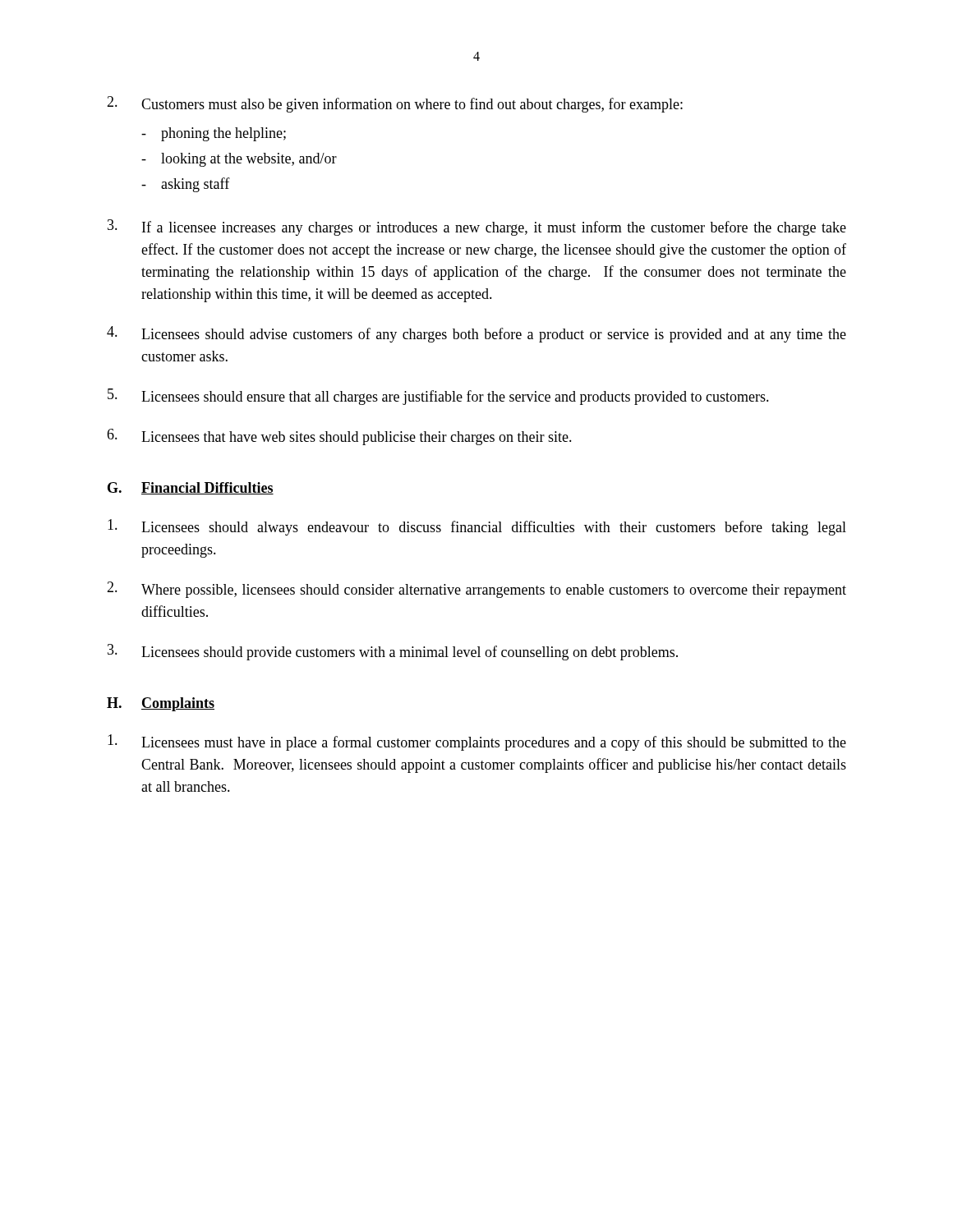The image size is (953, 1232).
Task: Find the section header that says "G. Financial Difficulties"
Action: (190, 488)
